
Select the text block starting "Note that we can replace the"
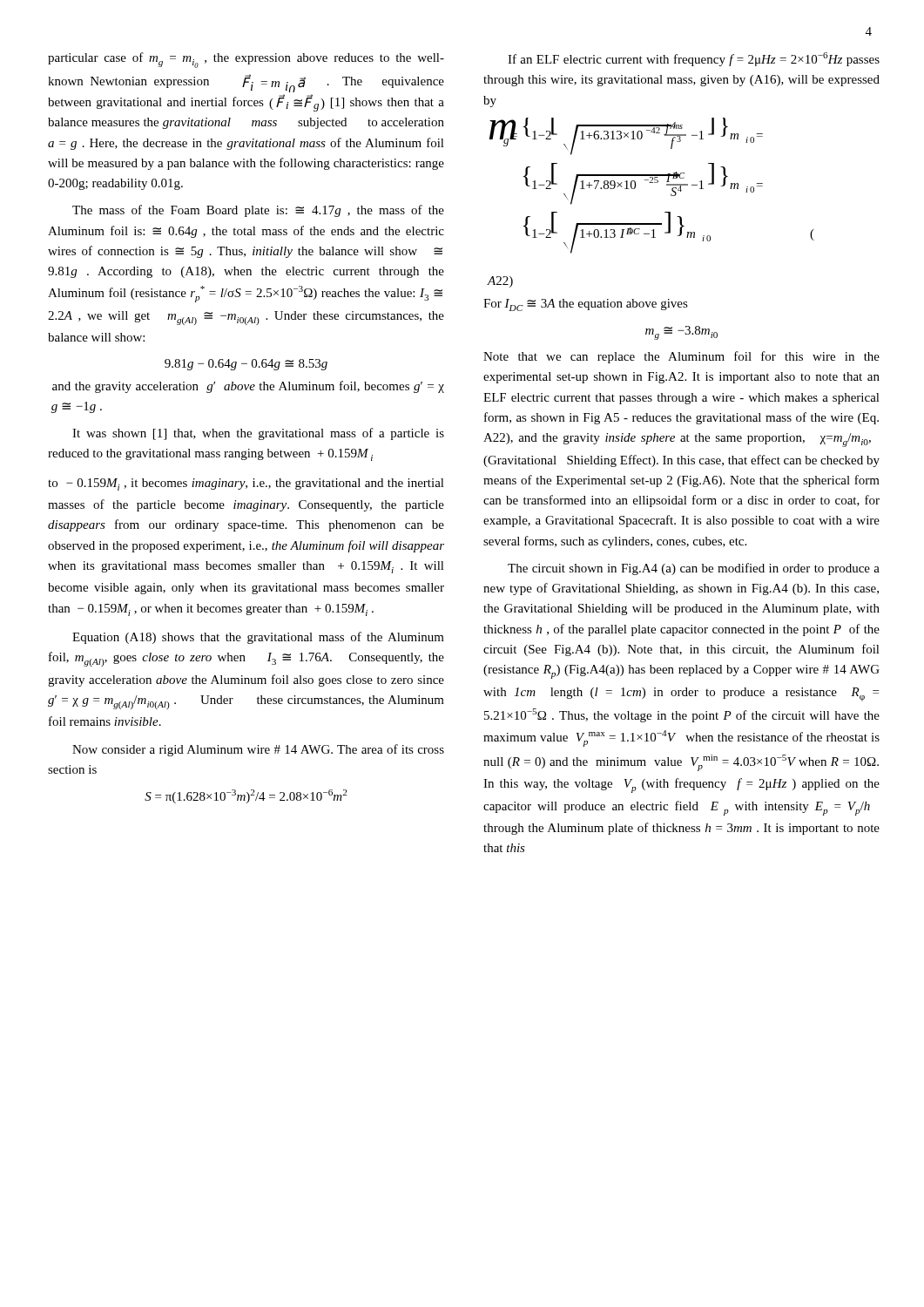click(681, 449)
